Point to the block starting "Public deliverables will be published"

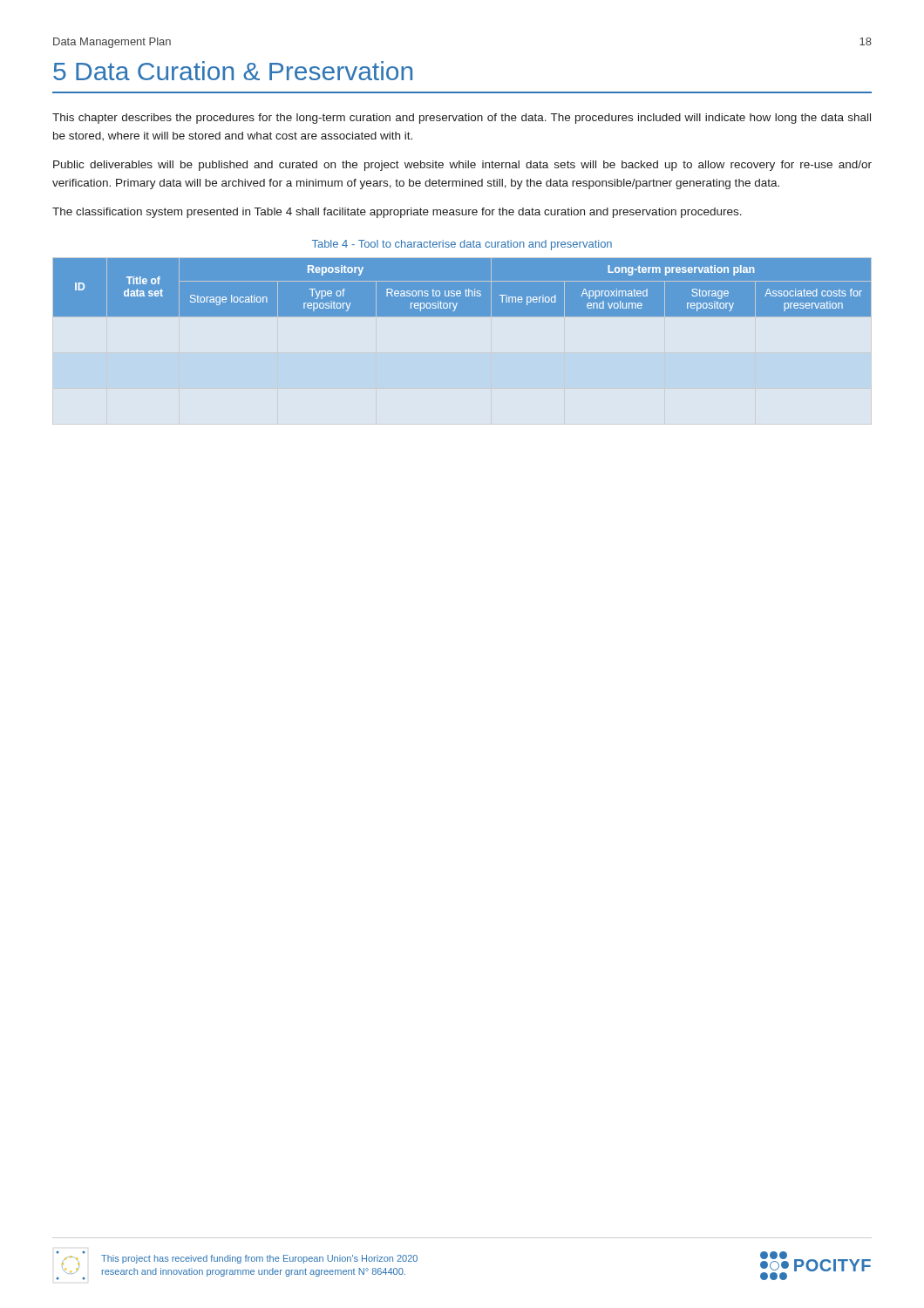(x=462, y=173)
